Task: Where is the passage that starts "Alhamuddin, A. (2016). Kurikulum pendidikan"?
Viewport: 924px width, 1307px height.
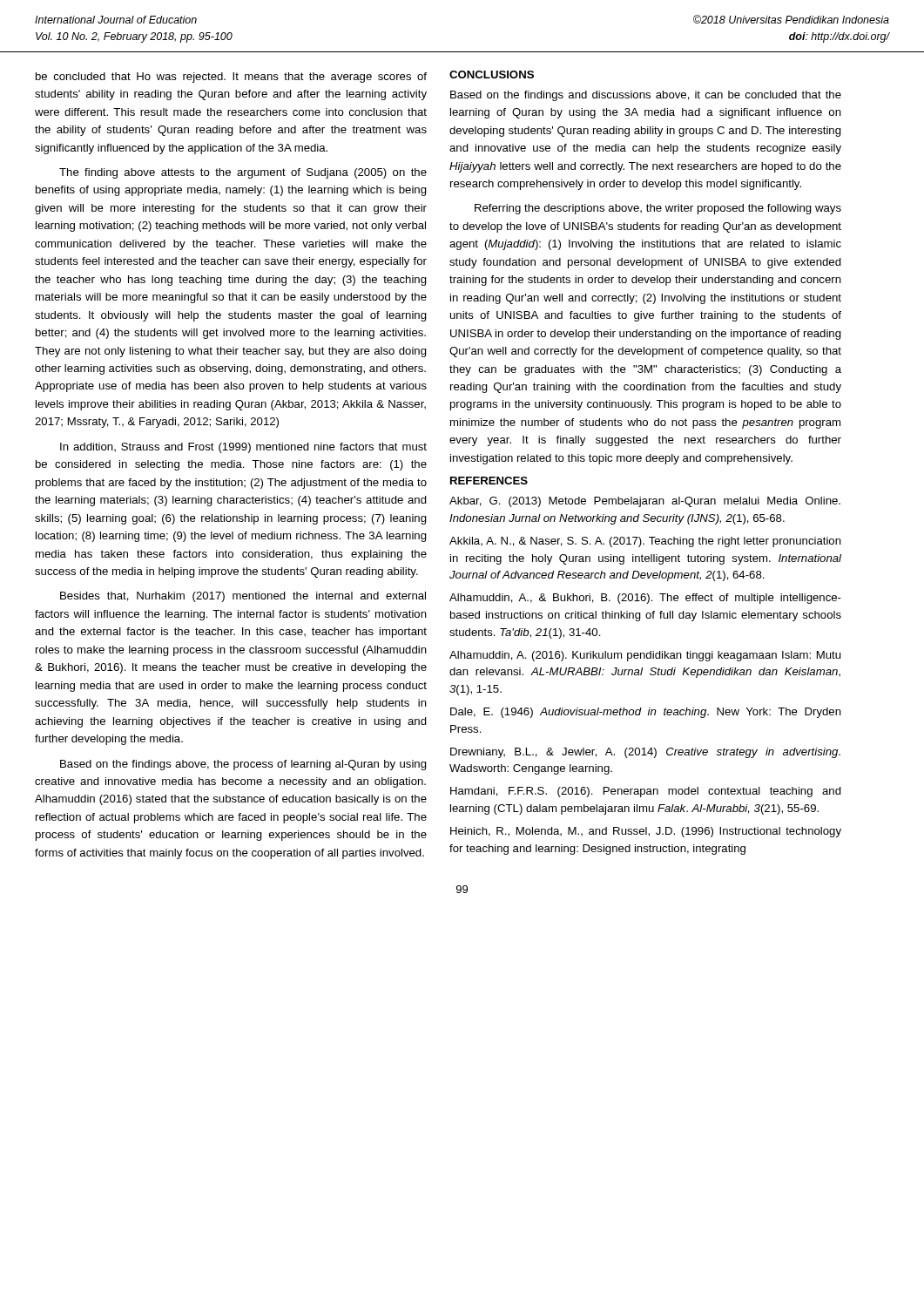Action: click(645, 672)
